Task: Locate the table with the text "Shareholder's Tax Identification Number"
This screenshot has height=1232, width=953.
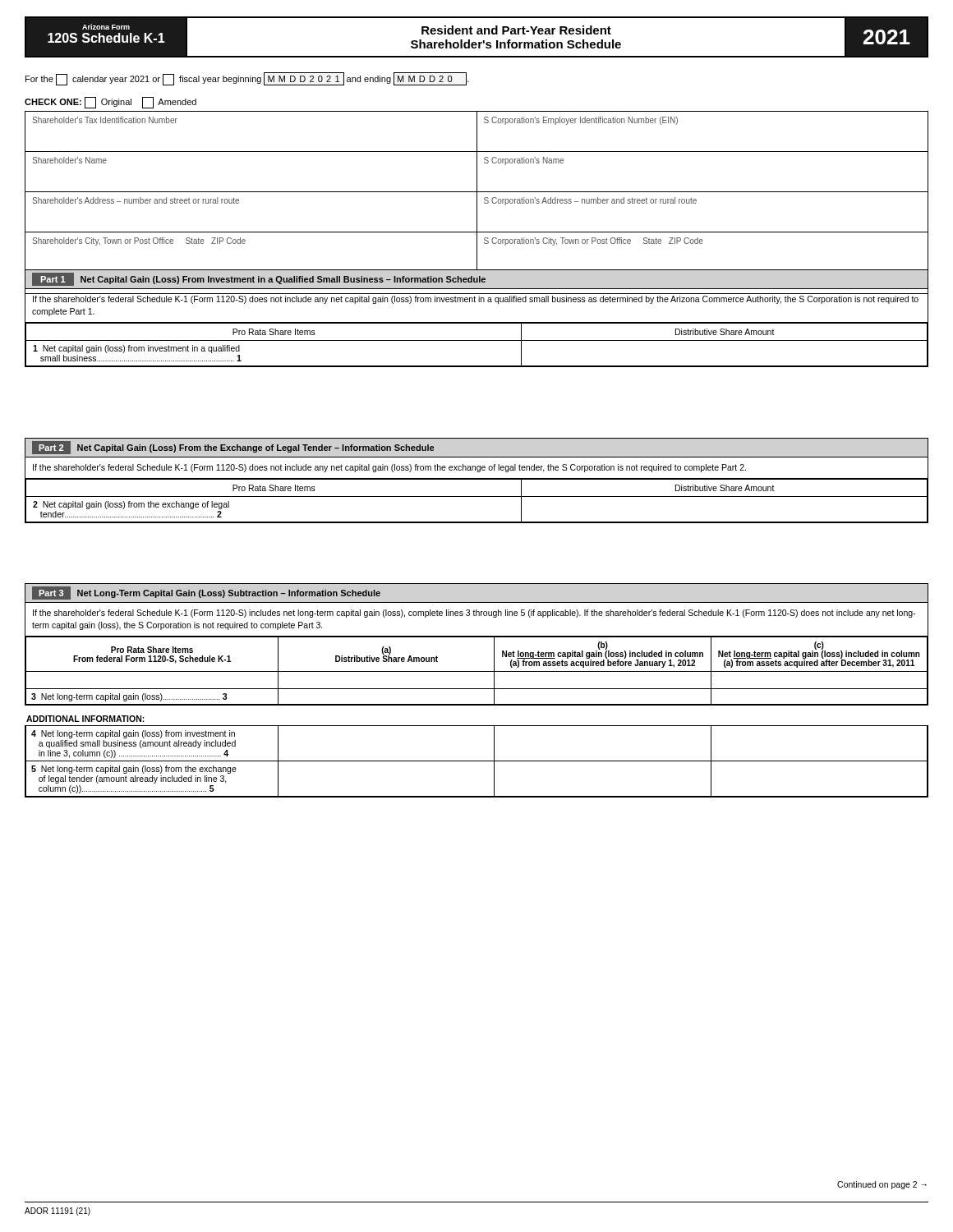Action: tap(476, 202)
